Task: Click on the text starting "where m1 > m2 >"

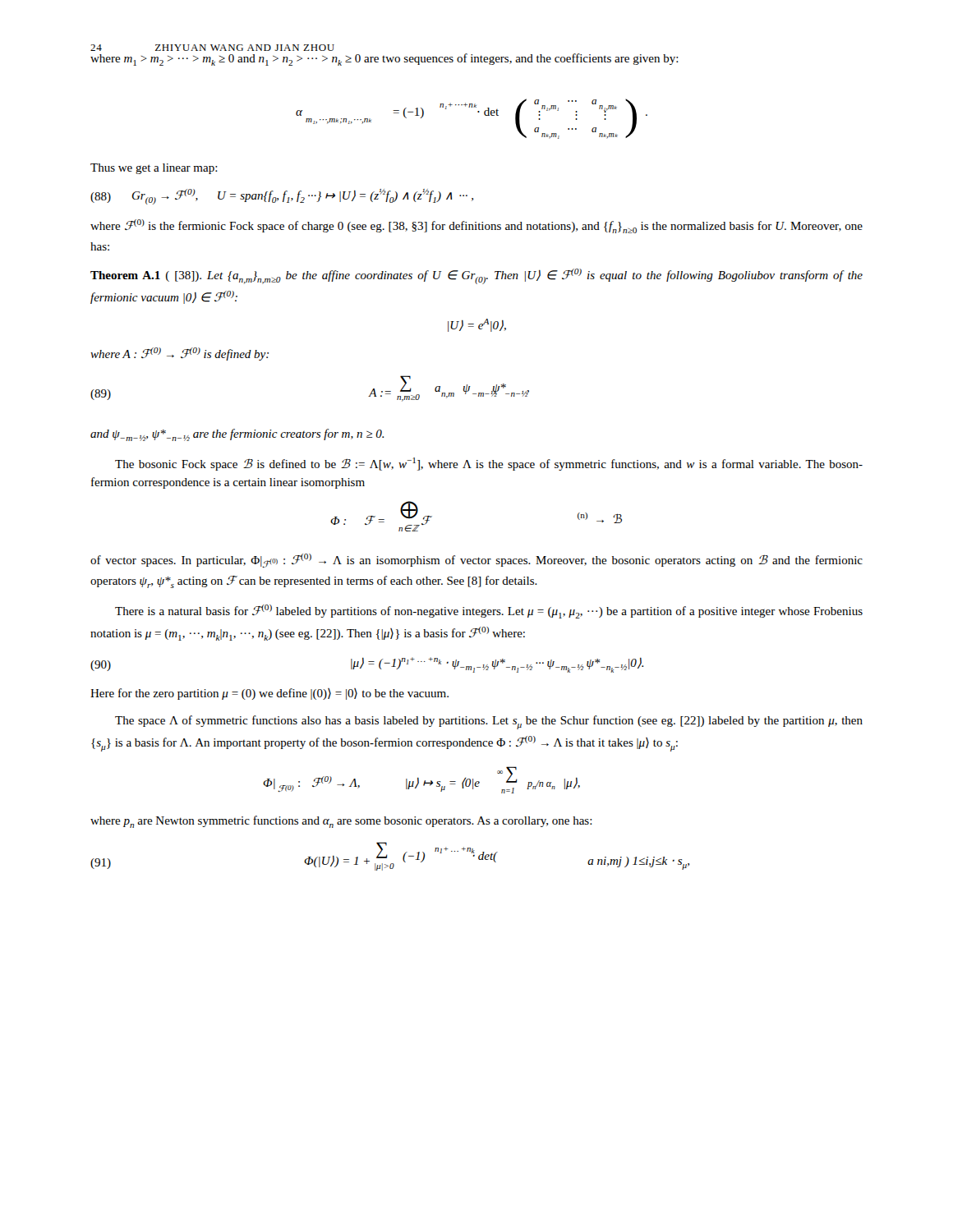Action: click(385, 60)
